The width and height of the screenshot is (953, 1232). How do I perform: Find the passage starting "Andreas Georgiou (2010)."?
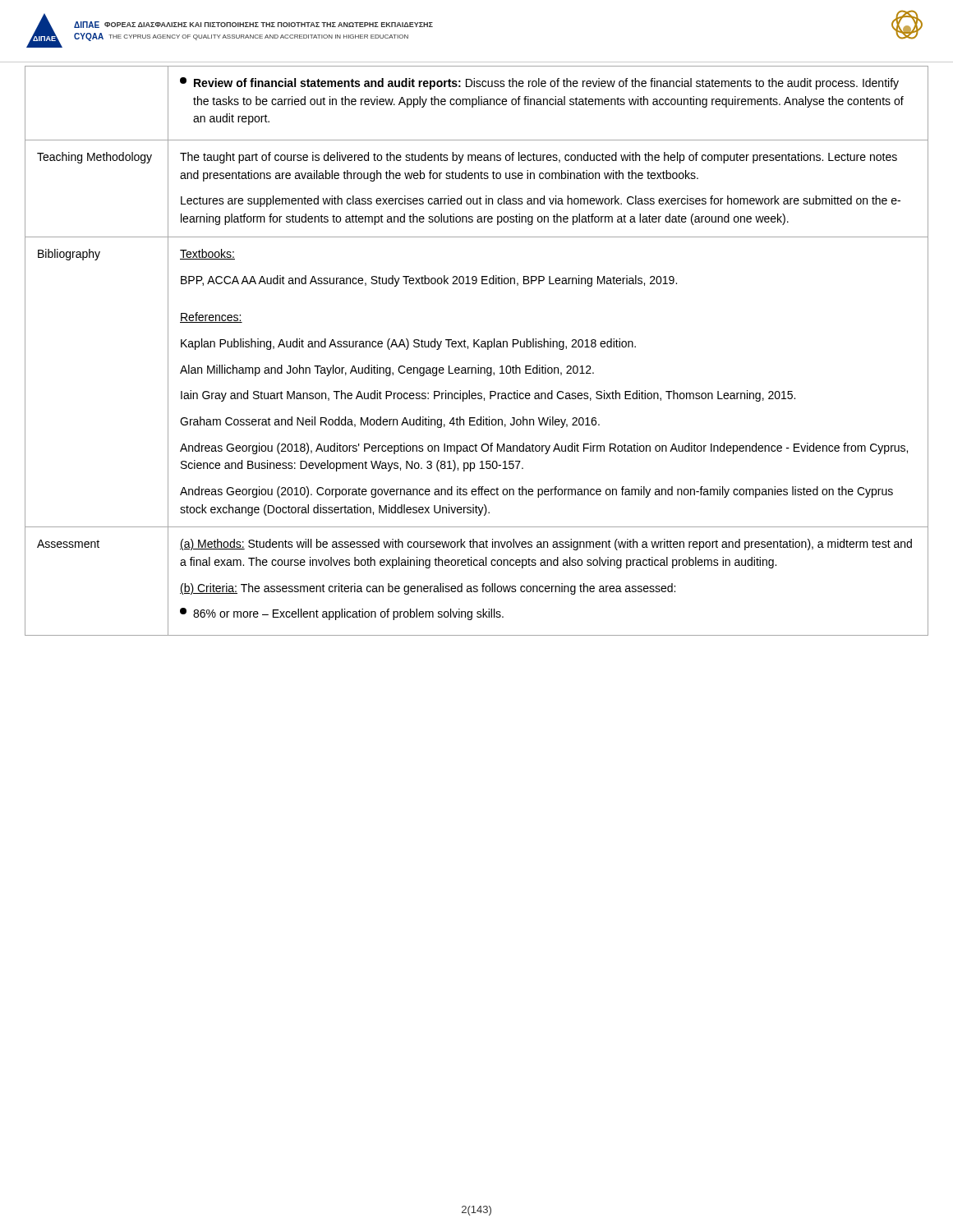[537, 500]
